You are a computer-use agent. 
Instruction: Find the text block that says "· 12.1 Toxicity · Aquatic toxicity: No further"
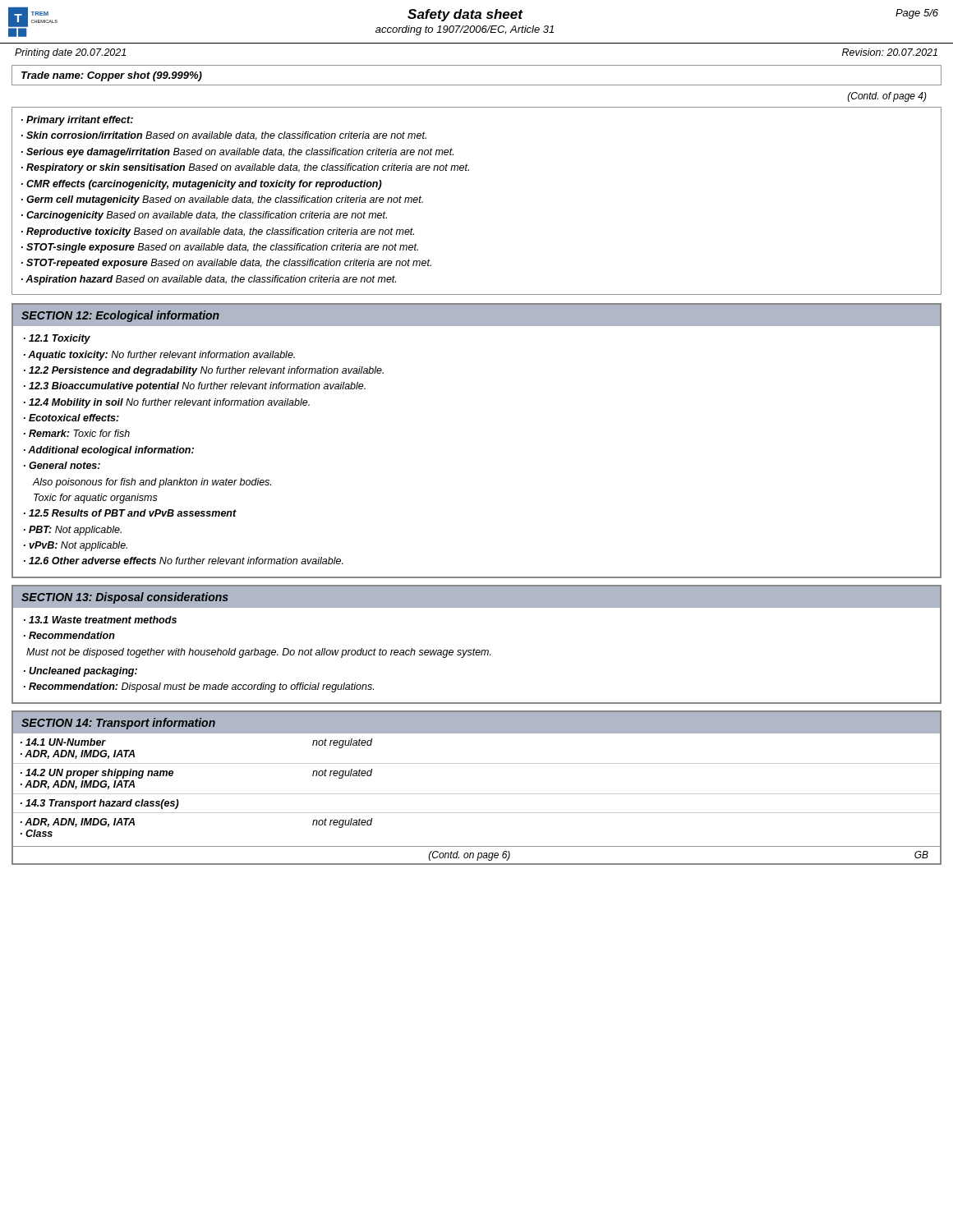point(57,339)
